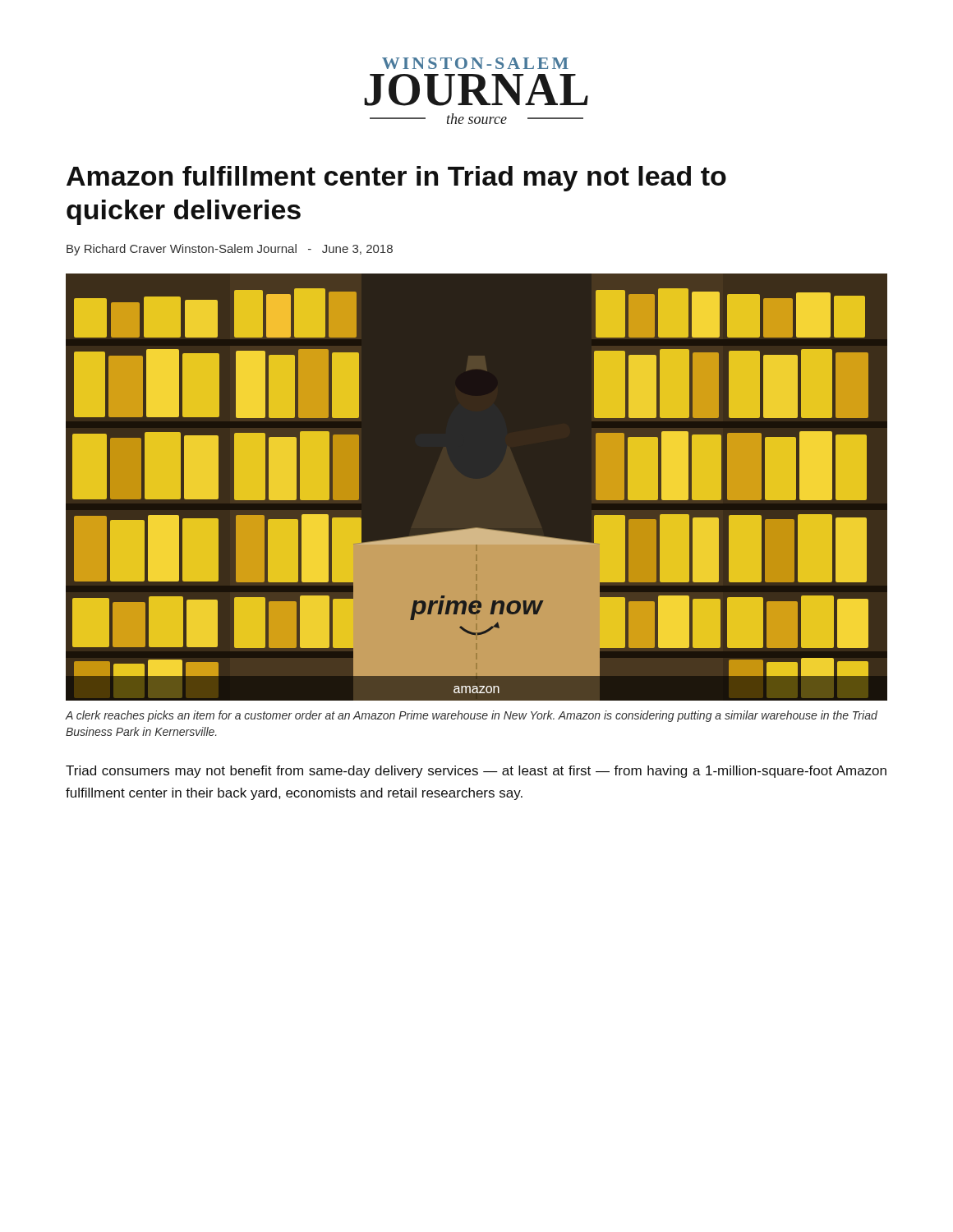Locate the photo

(x=476, y=487)
